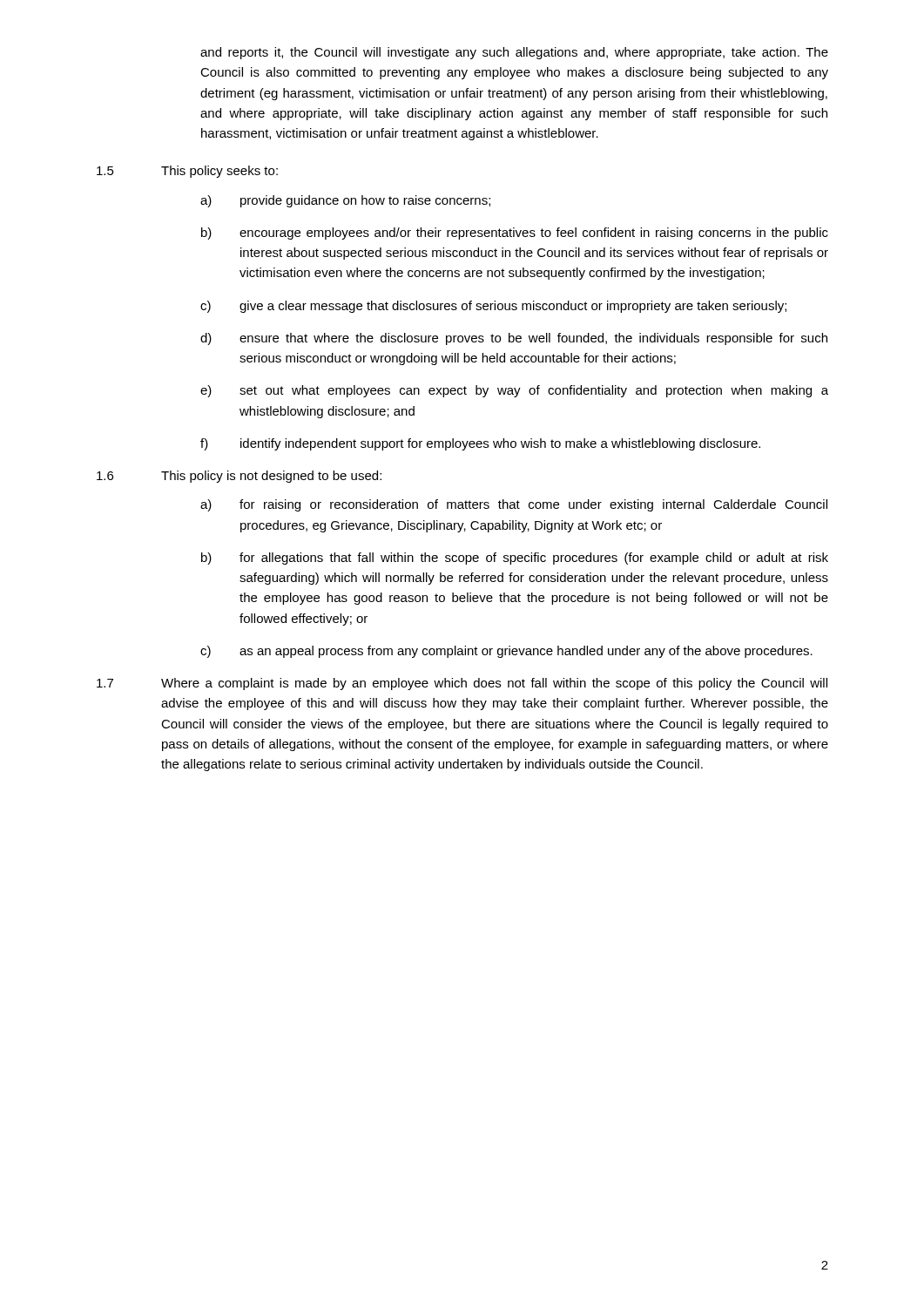This screenshot has height=1307, width=924.
Task: Locate the block of text that opens with "f) identify independent support"
Action: [514, 443]
